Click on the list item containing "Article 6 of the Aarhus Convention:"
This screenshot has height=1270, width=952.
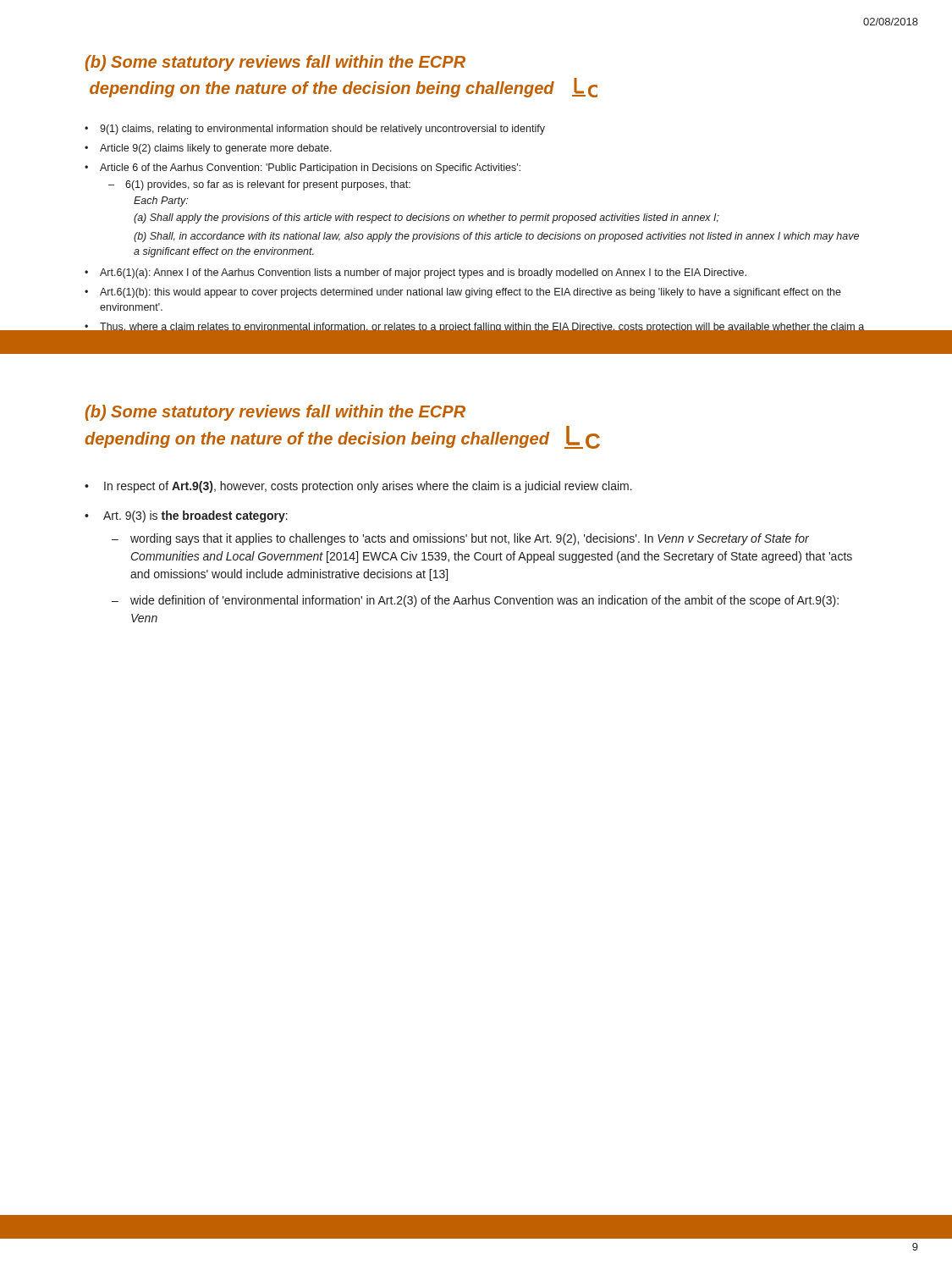pyautogui.click(x=484, y=211)
